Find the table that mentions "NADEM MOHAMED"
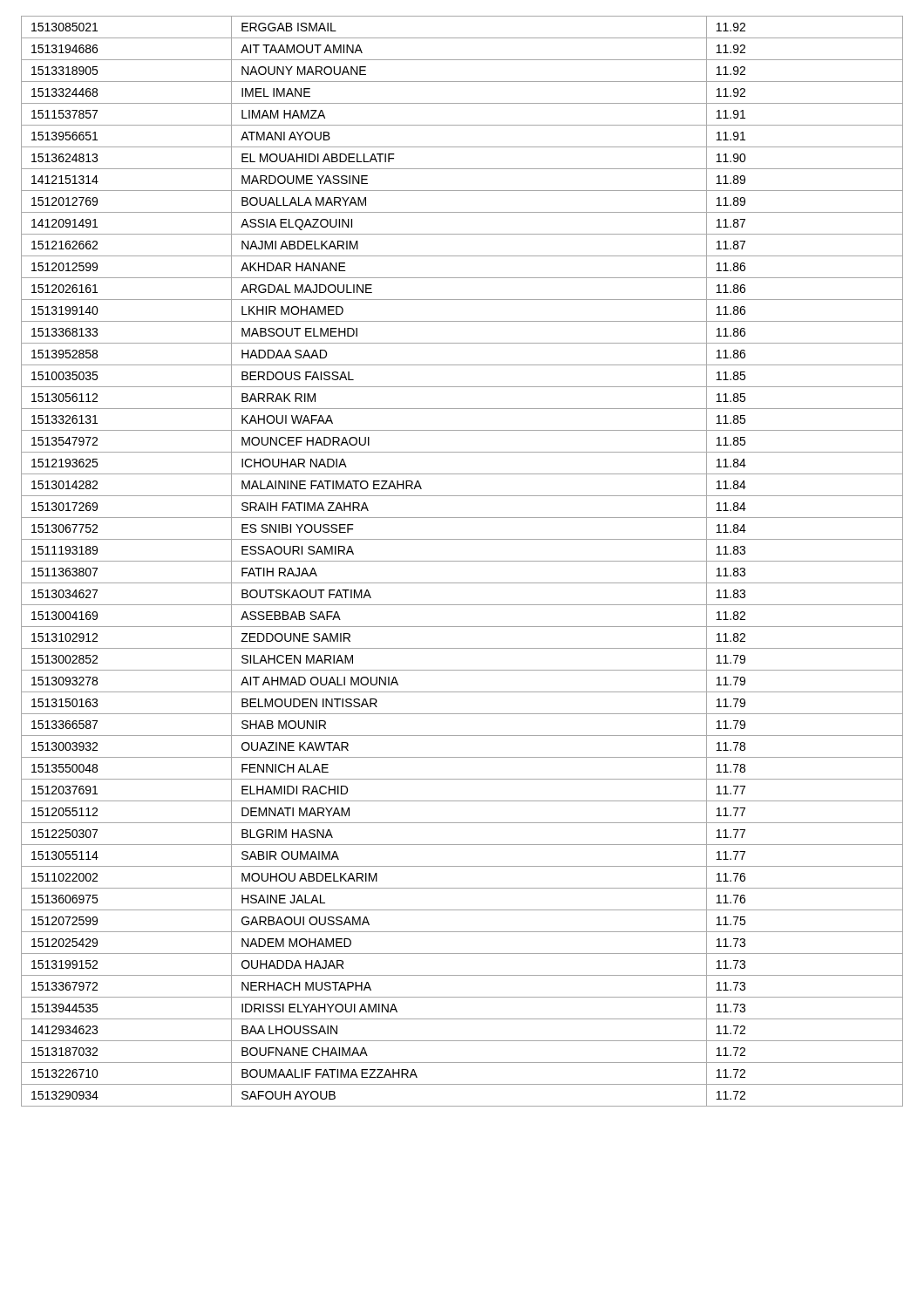 [462, 561]
